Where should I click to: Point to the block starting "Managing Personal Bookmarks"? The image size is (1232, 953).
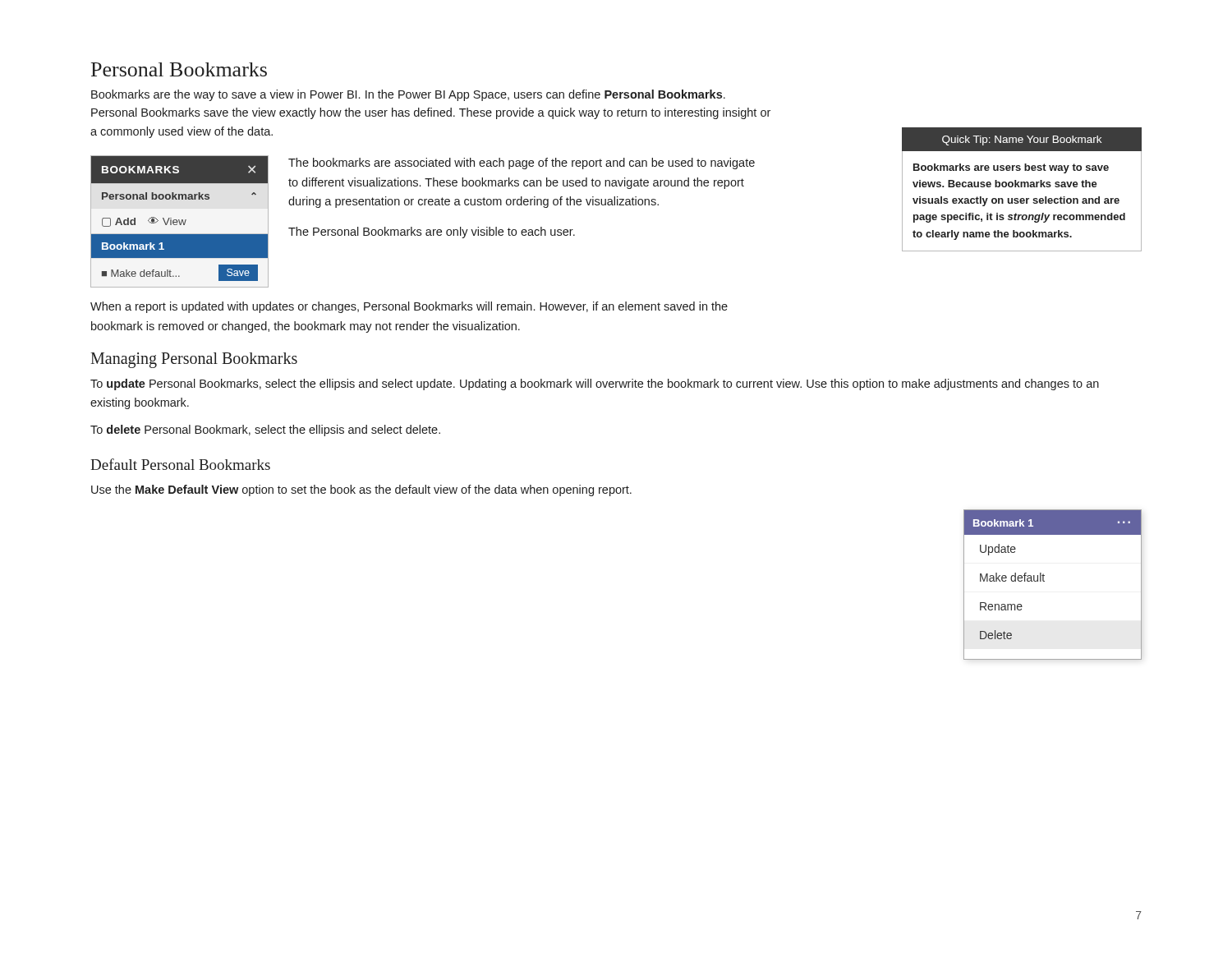[194, 358]
